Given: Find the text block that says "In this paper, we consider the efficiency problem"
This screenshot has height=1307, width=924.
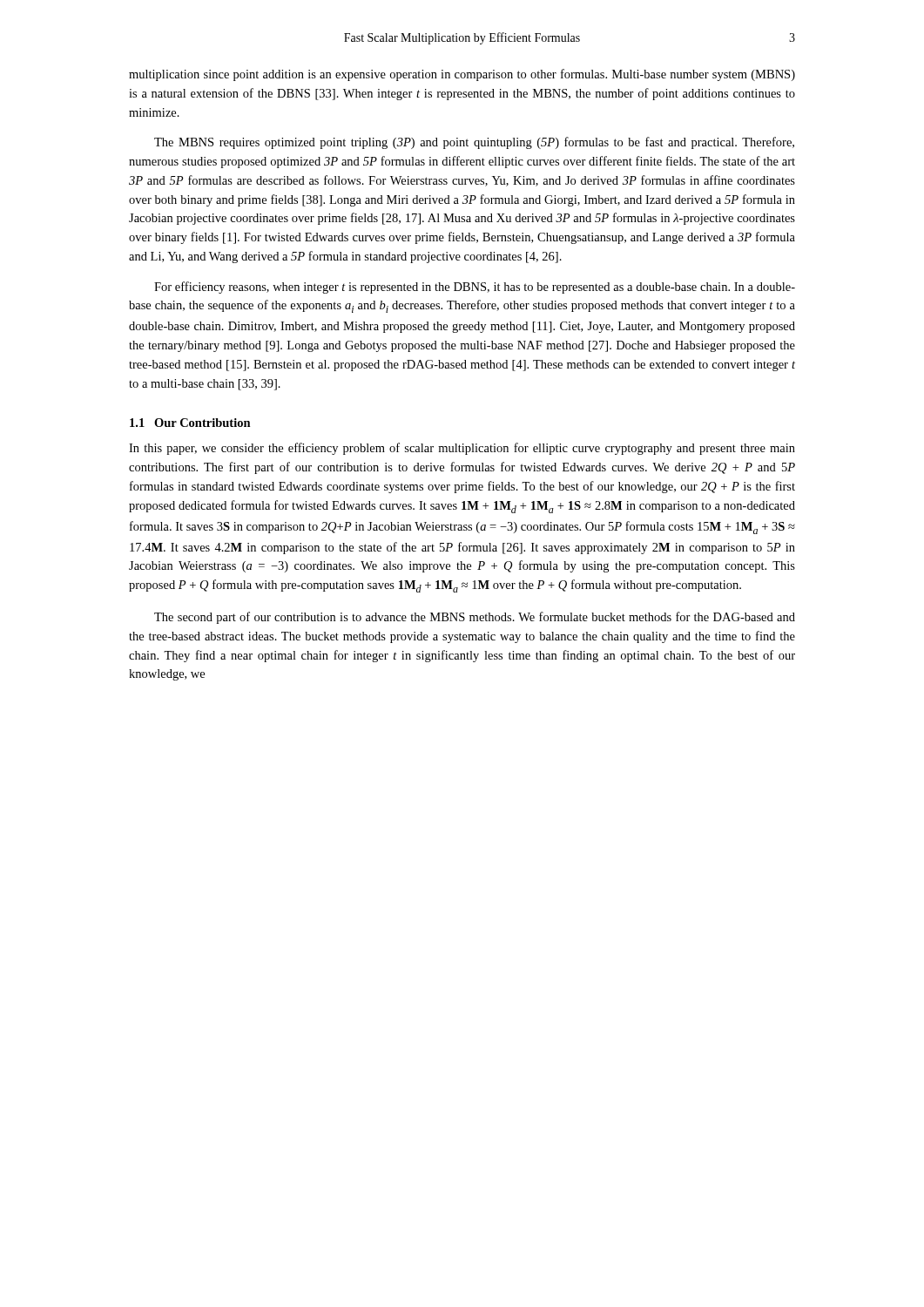Looking at the screenshot, I should click(462, 518).
